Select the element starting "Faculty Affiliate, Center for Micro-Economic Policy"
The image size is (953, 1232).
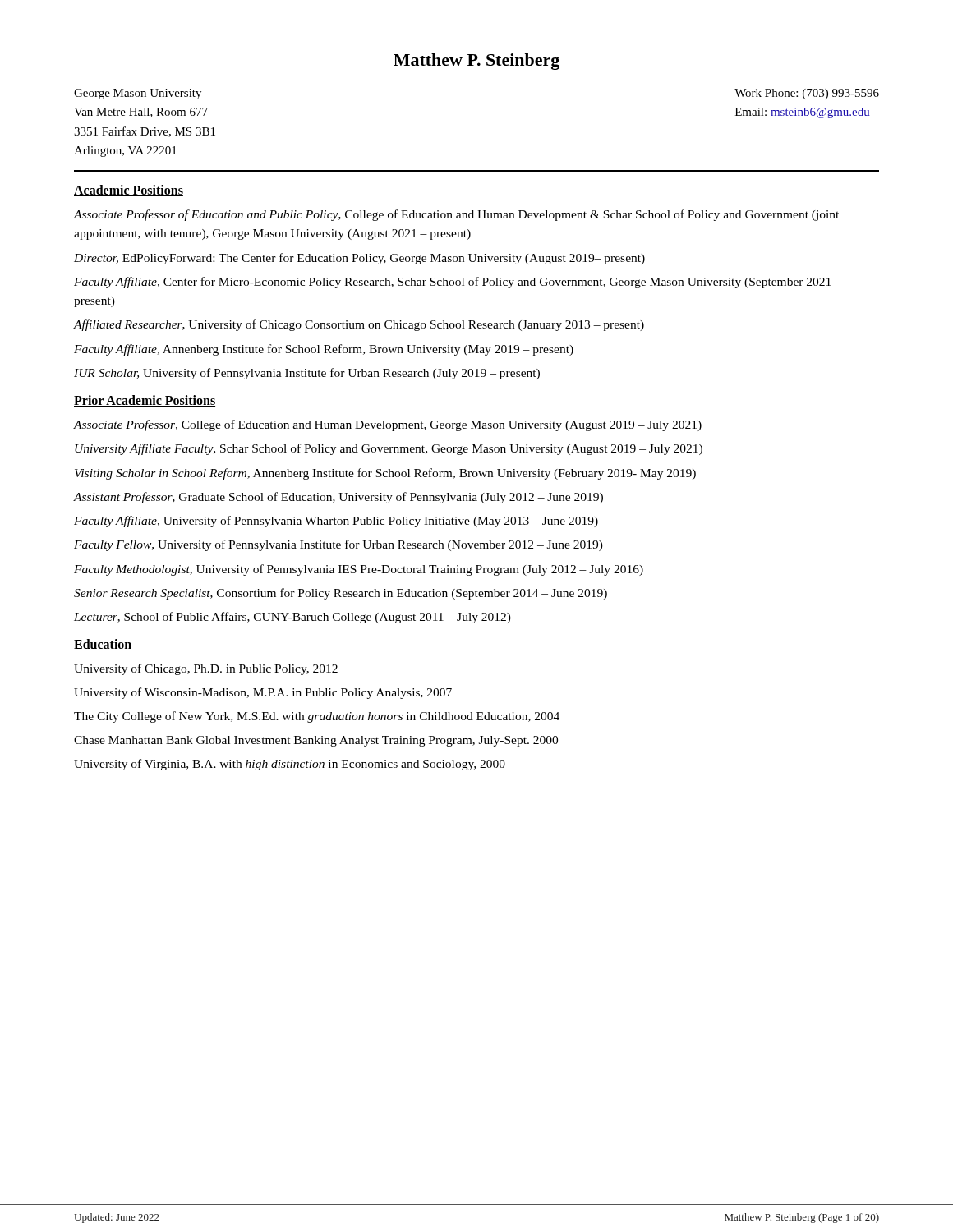coord(476,291)
